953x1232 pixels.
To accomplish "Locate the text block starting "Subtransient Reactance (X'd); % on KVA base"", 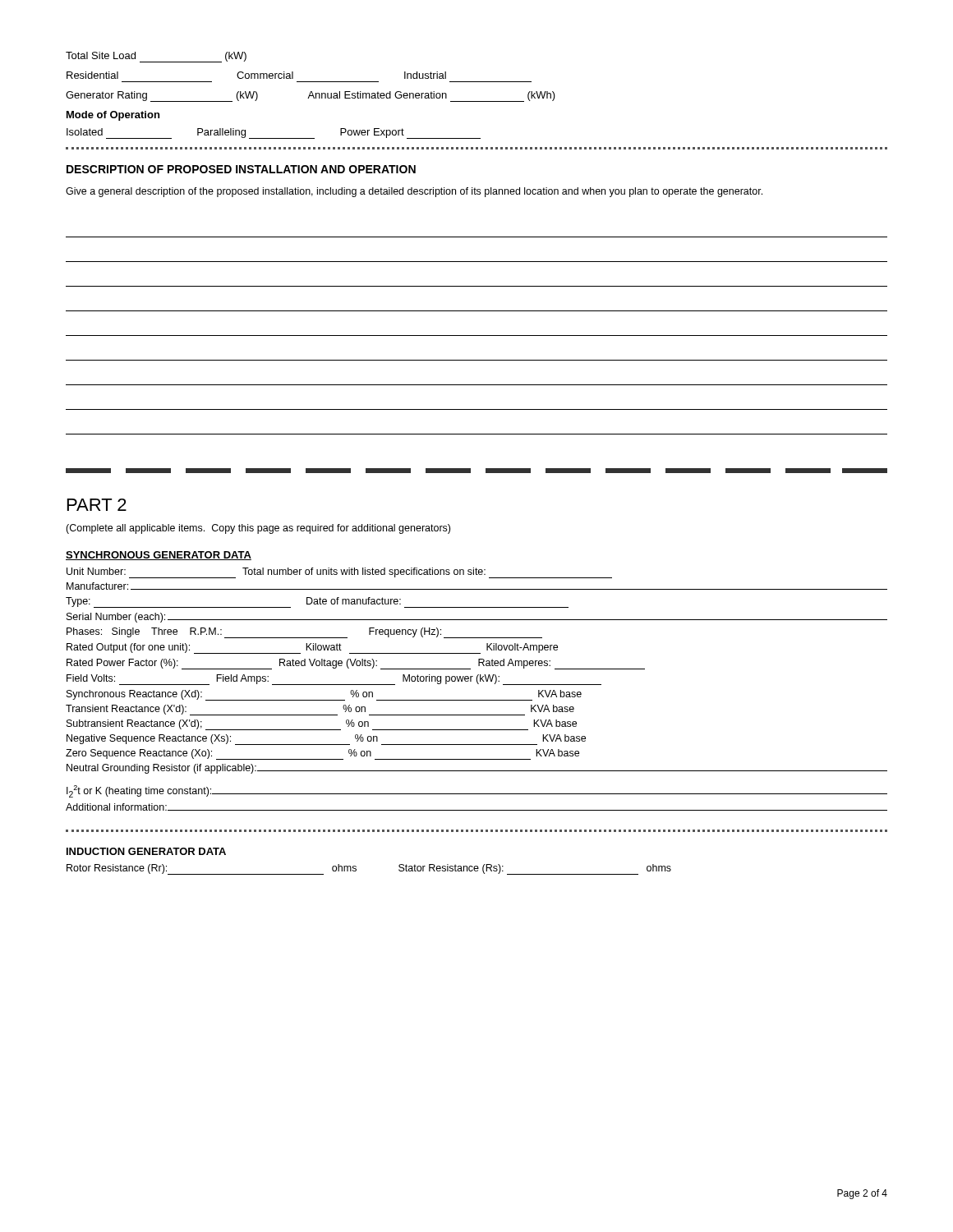I will tap(322, 724).
